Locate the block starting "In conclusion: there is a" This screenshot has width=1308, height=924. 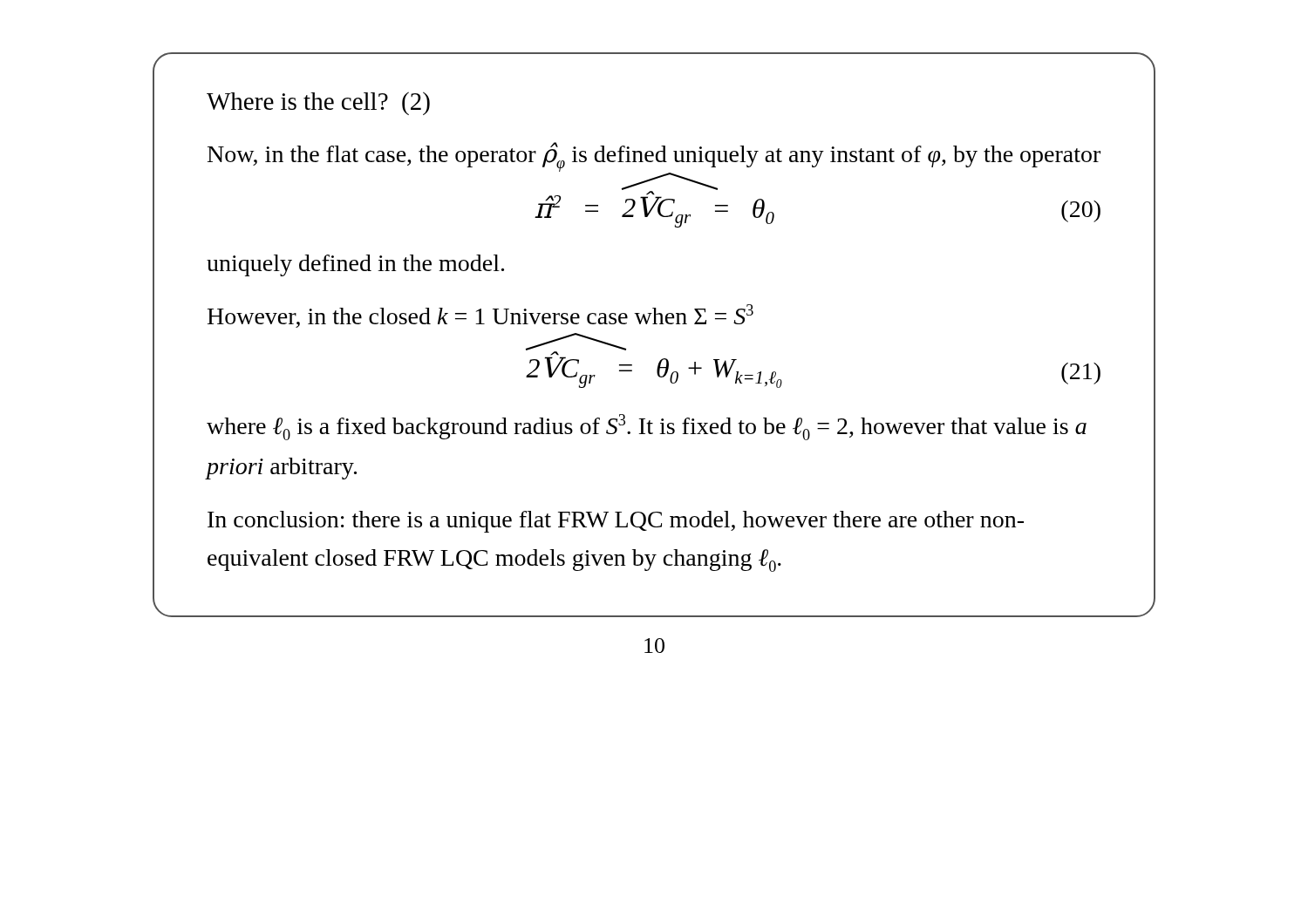(x=616, y=522)
